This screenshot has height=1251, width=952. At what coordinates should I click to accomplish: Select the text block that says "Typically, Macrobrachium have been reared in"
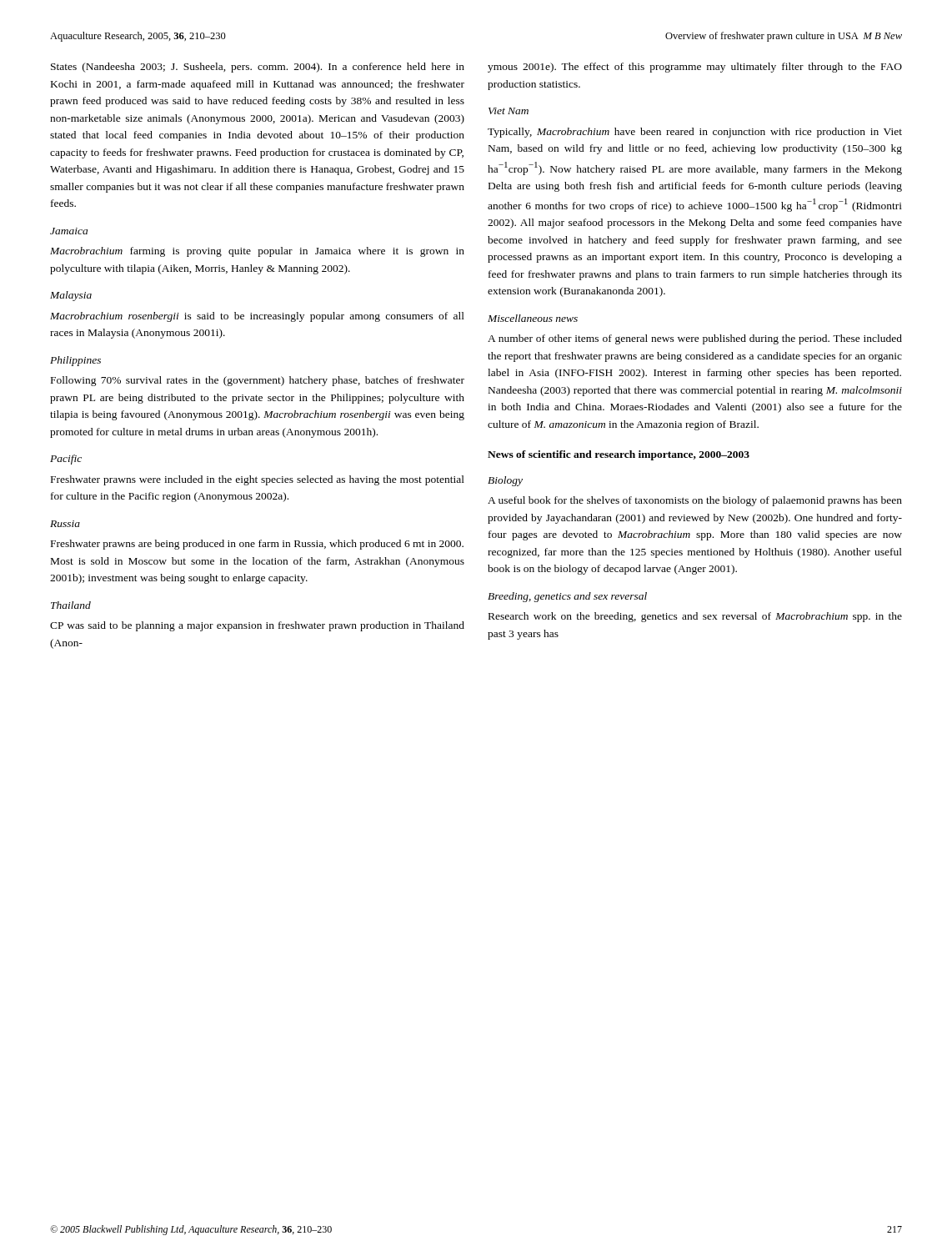tap(695, 212)
